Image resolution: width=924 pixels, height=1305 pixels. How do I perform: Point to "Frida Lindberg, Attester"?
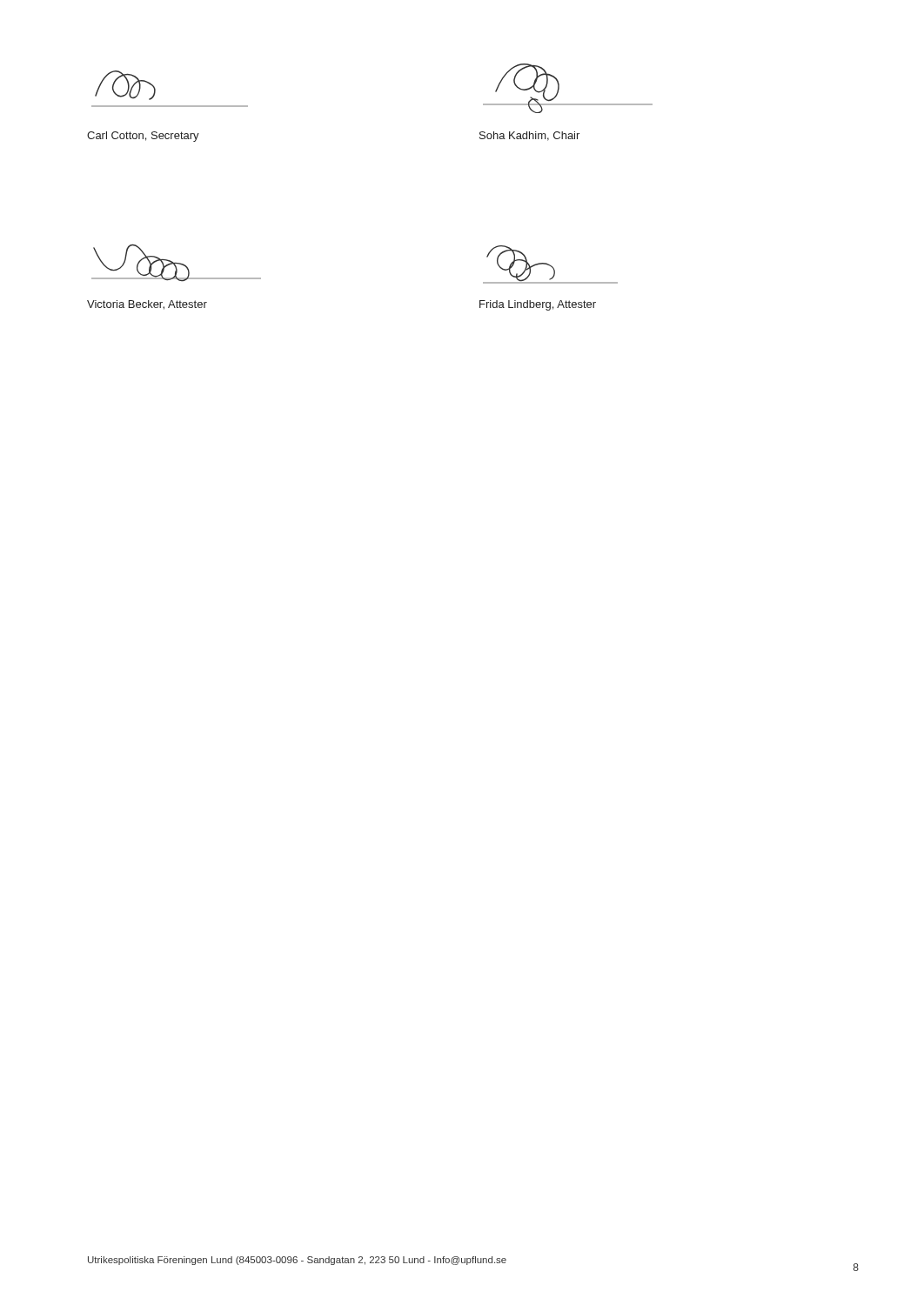tap(537, 304)
